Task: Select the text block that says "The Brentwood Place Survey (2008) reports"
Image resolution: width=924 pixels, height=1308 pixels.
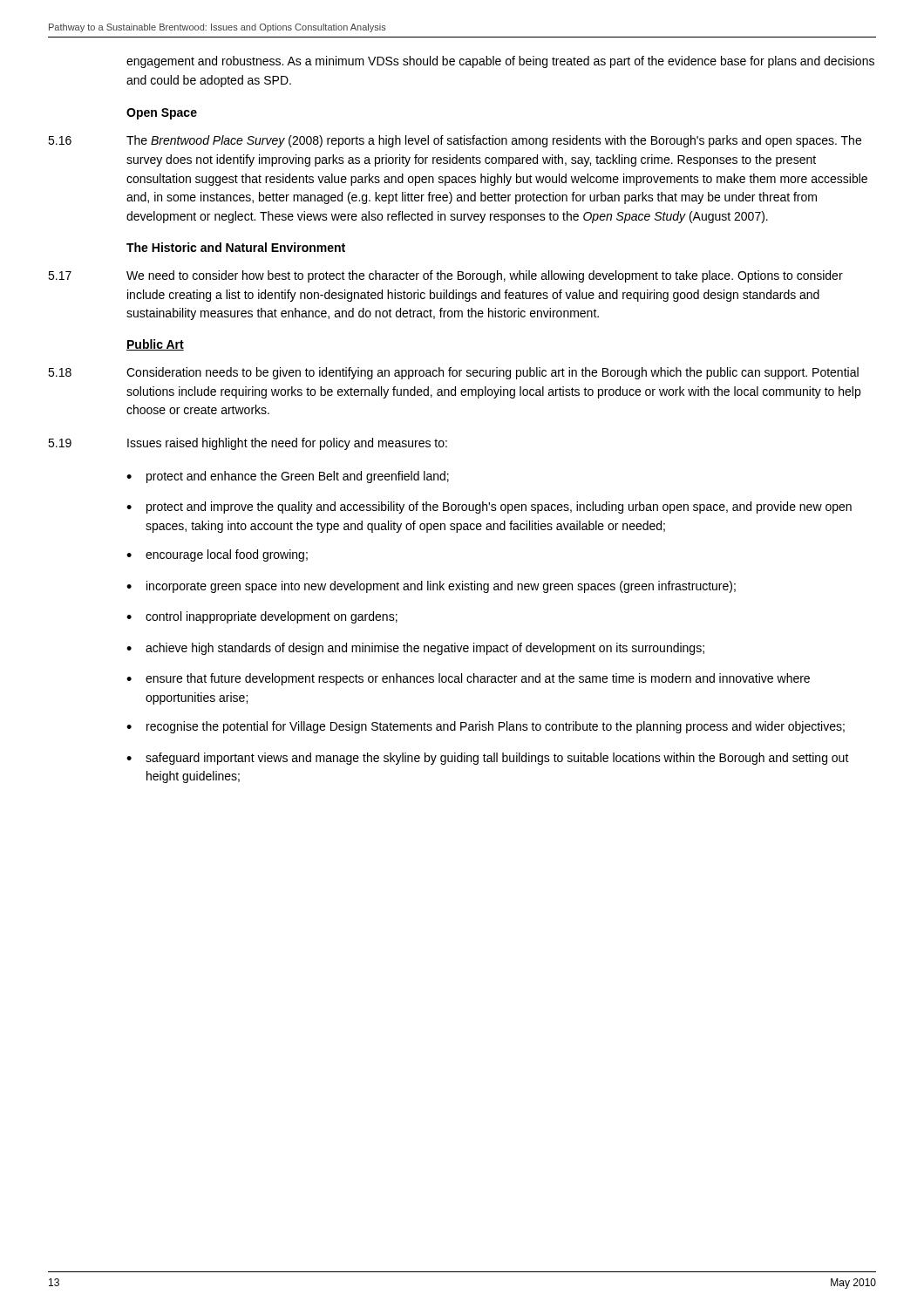Action: tap(497, 179)
